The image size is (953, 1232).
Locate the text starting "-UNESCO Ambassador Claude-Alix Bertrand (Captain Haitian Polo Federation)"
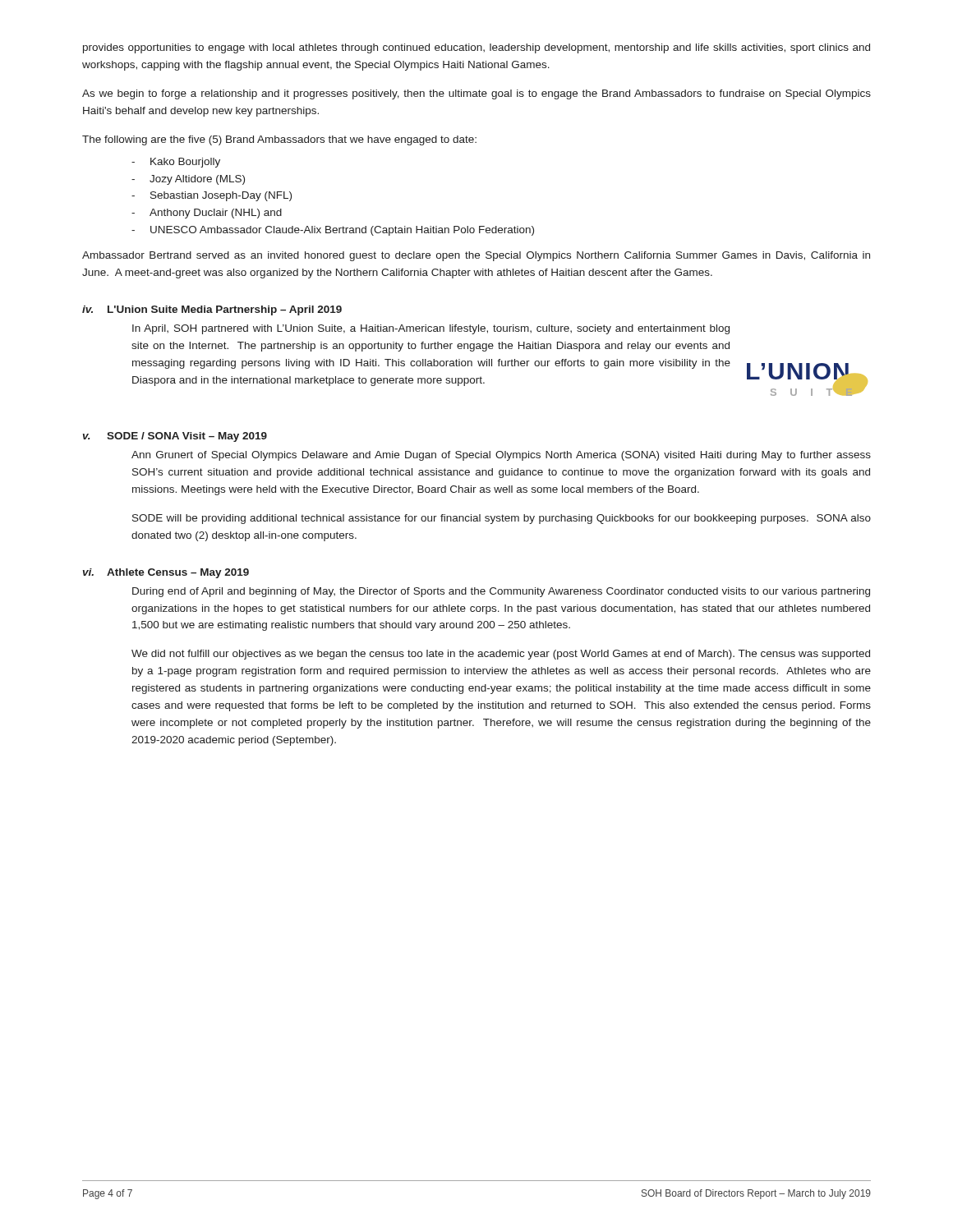(333, 231)
